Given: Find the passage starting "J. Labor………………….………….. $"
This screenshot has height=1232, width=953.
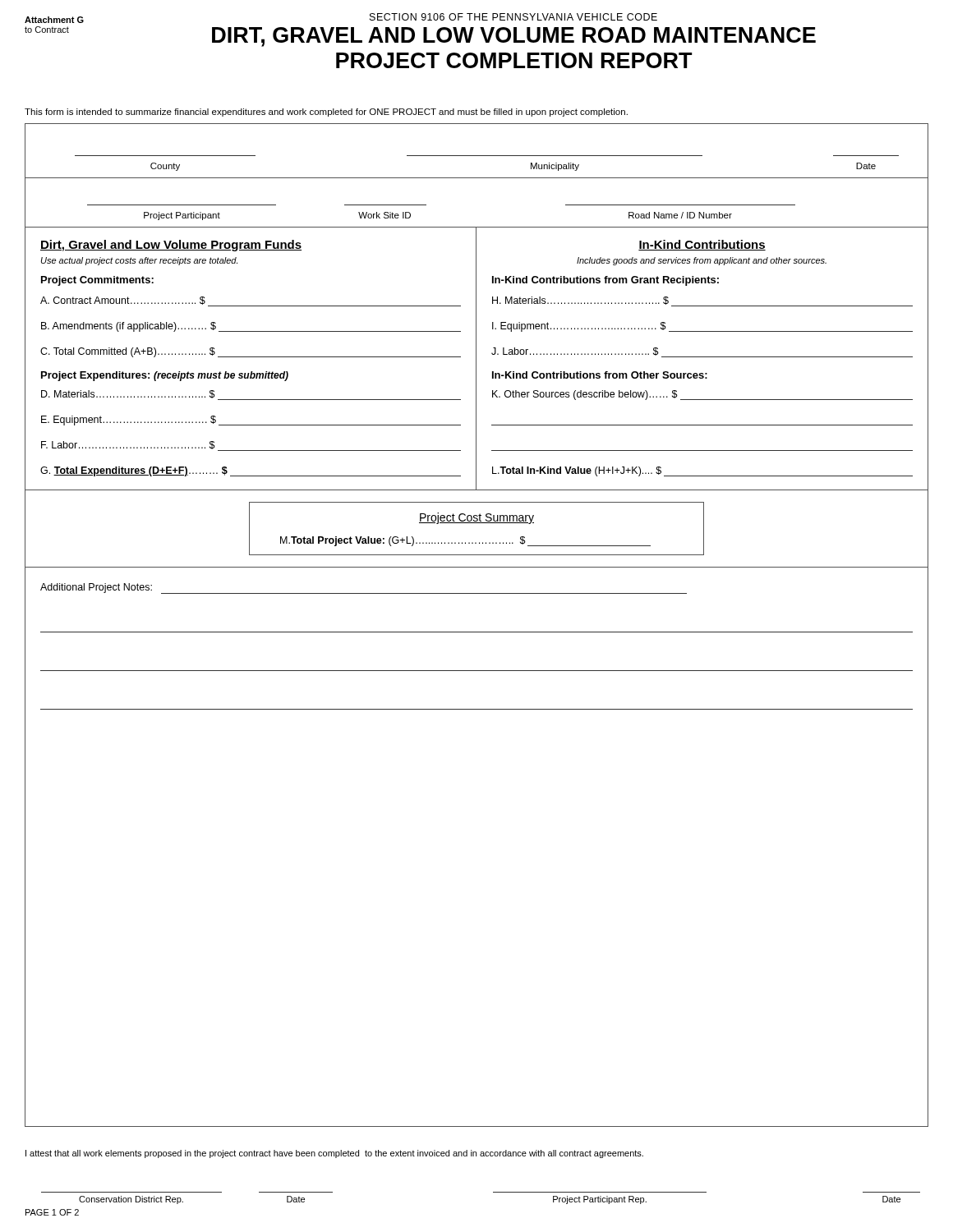Looking at the screenshot, I should tap(702, 350).
